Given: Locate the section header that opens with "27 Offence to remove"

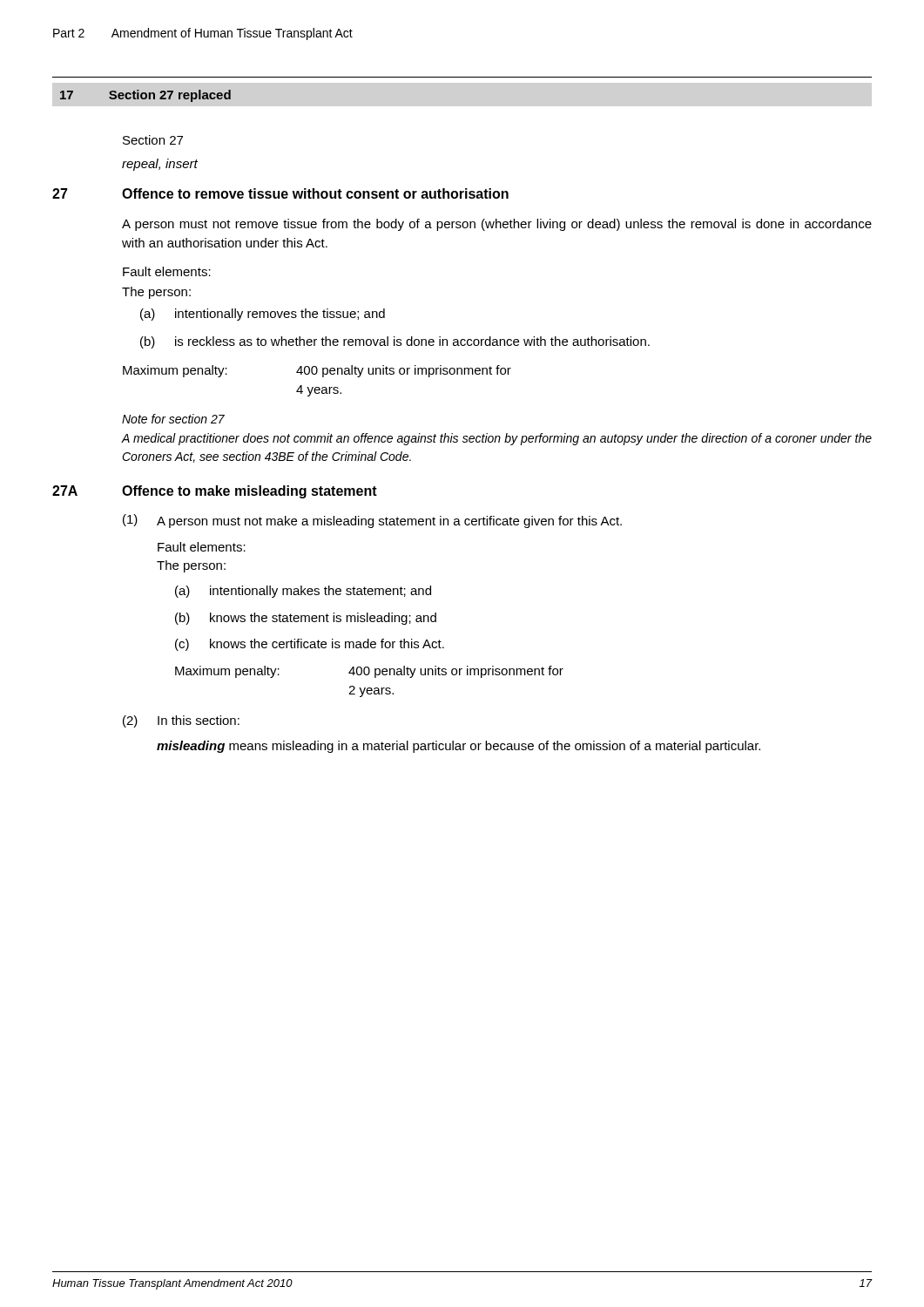Looking at the screenshot, I should pos(281,194).
